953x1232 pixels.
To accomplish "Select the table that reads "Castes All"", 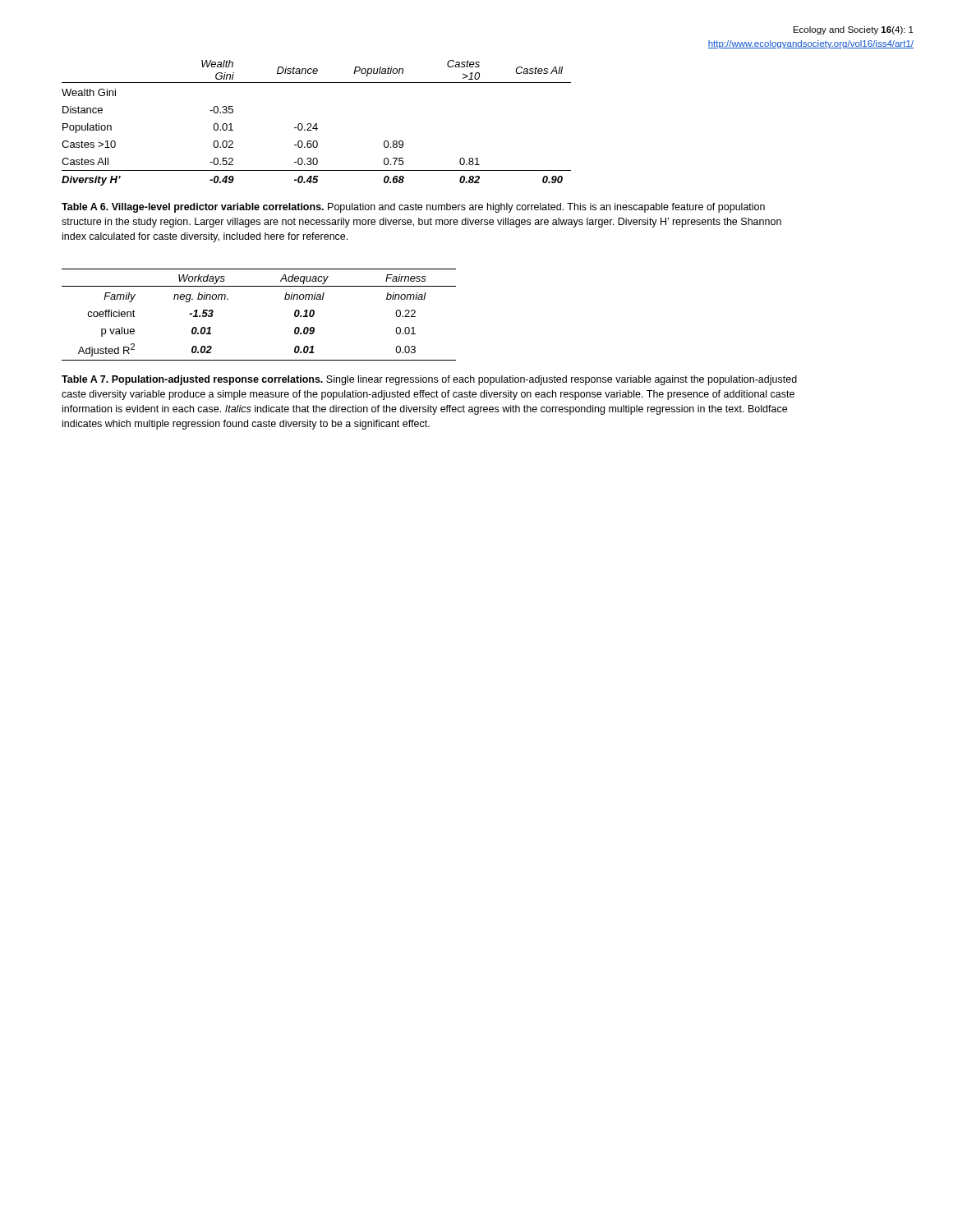I will (x=476, y=123).
